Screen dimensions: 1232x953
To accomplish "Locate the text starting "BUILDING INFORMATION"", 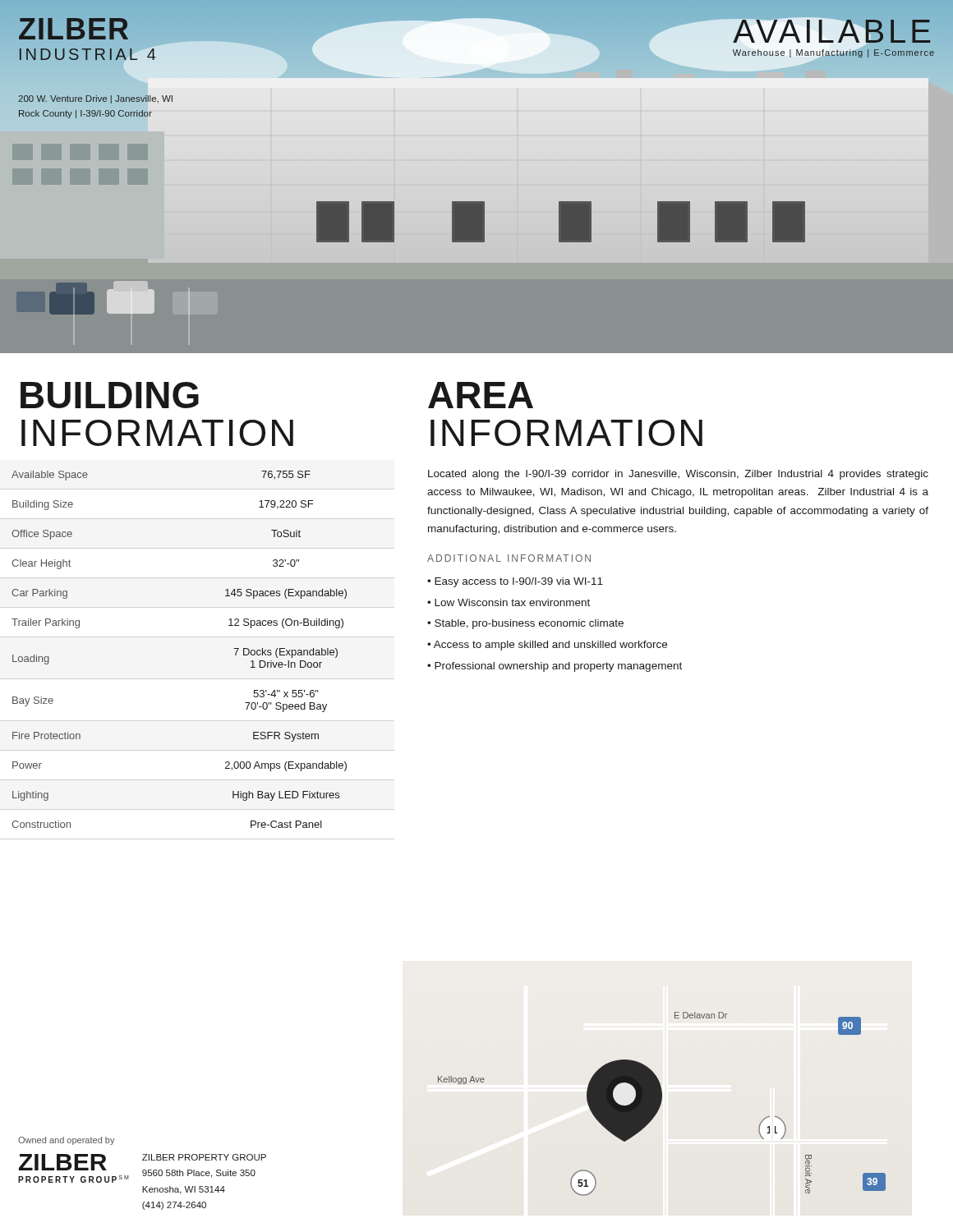I will (210, 414).
